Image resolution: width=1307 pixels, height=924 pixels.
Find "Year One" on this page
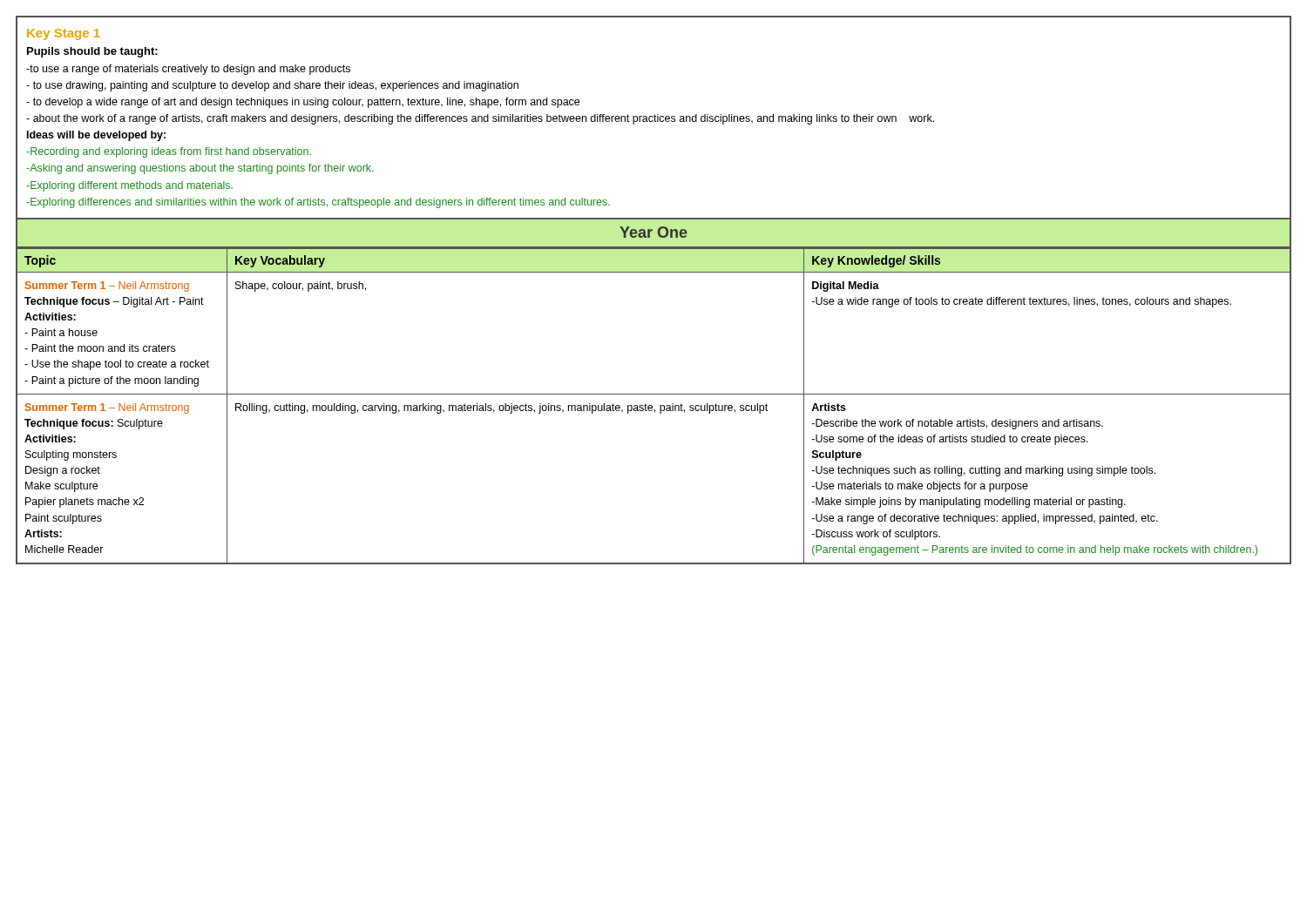pos(654,232)
